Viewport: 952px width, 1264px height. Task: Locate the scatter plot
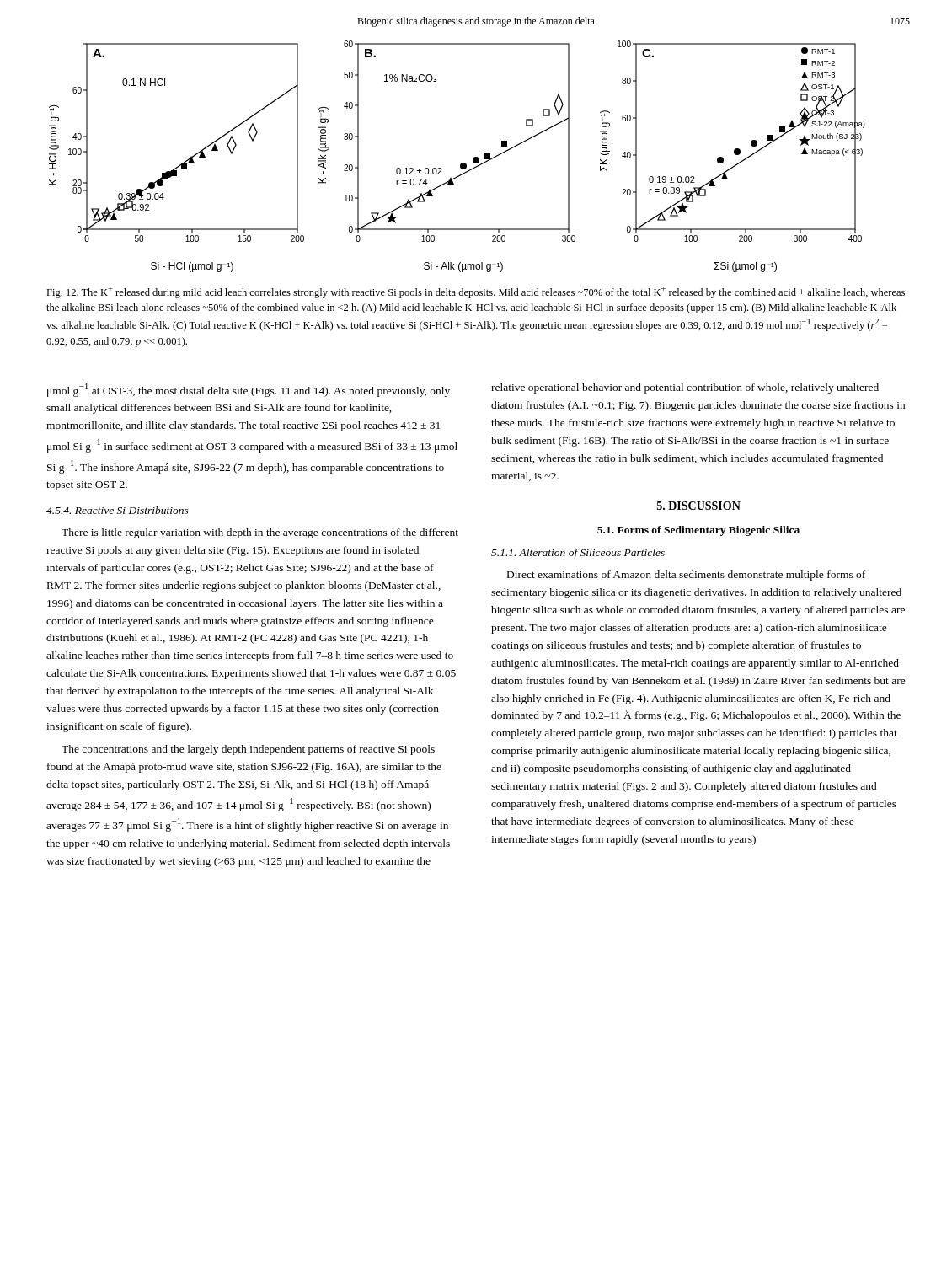[x=476, y=155]
